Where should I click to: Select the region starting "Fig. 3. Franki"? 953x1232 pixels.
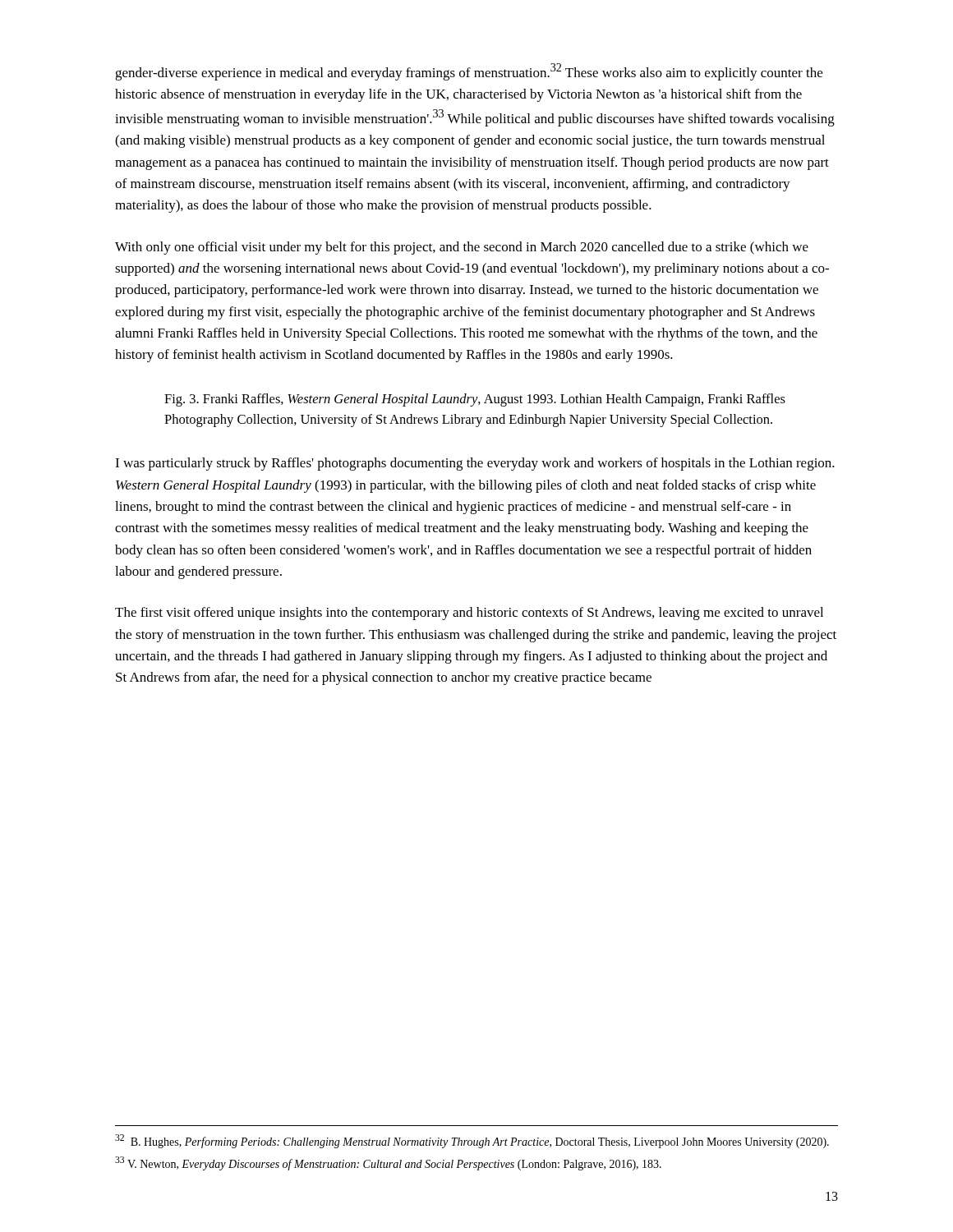[475, 409]
